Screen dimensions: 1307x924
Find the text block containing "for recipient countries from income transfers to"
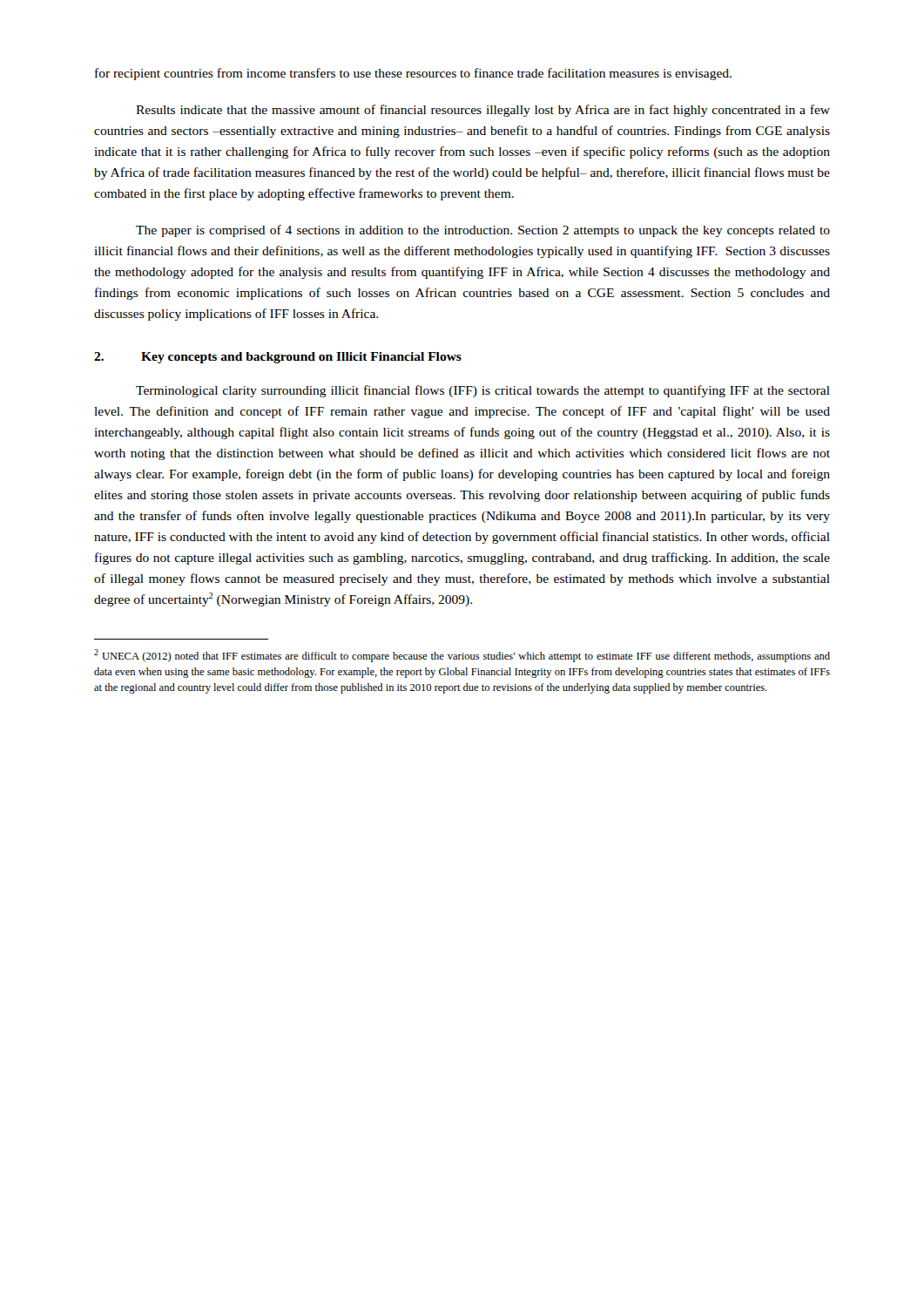(x=413, y=73)
